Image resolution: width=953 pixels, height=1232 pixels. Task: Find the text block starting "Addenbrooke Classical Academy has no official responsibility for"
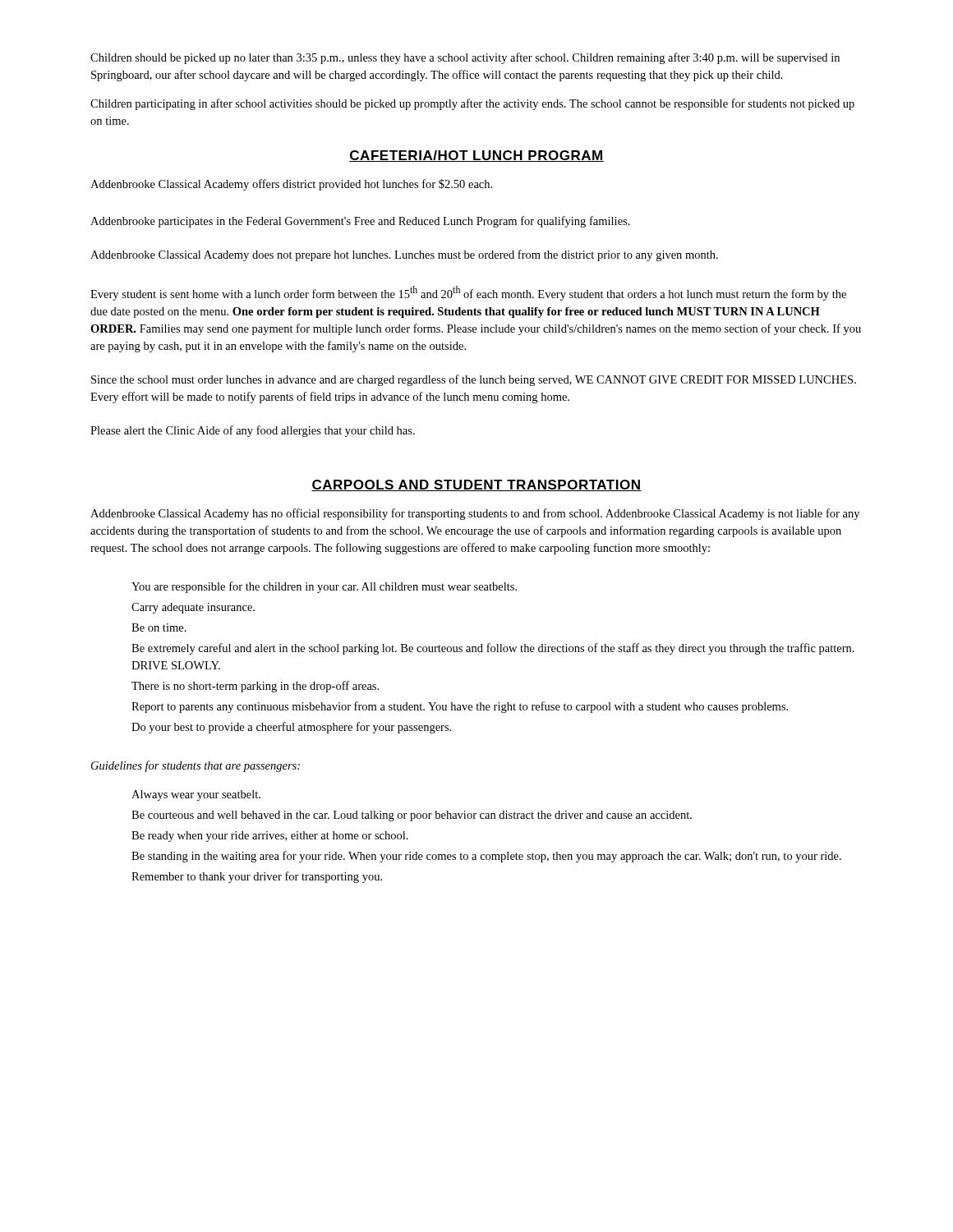pos(476,531)
